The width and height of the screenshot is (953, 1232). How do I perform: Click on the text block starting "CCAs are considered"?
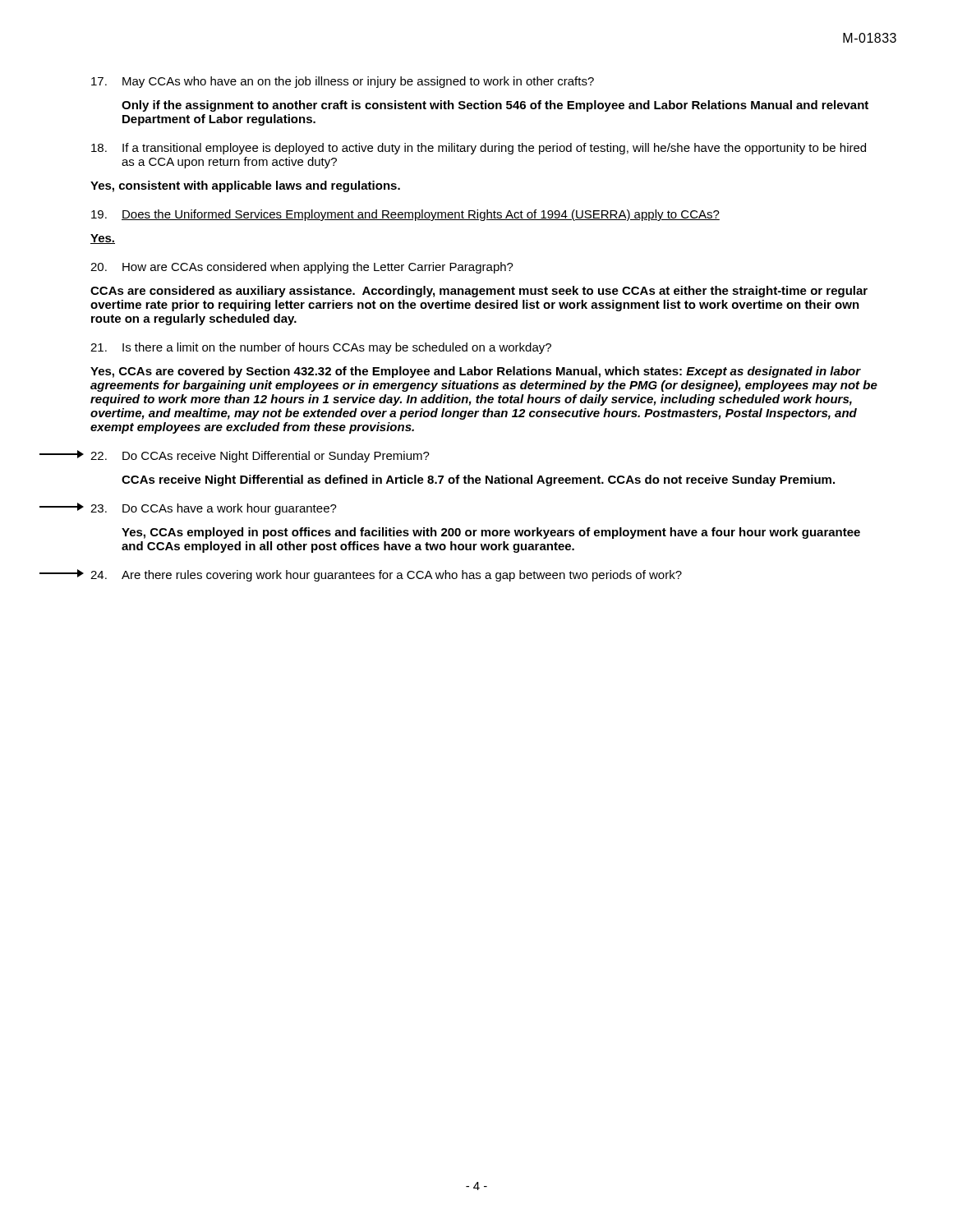tap(479, 304)
